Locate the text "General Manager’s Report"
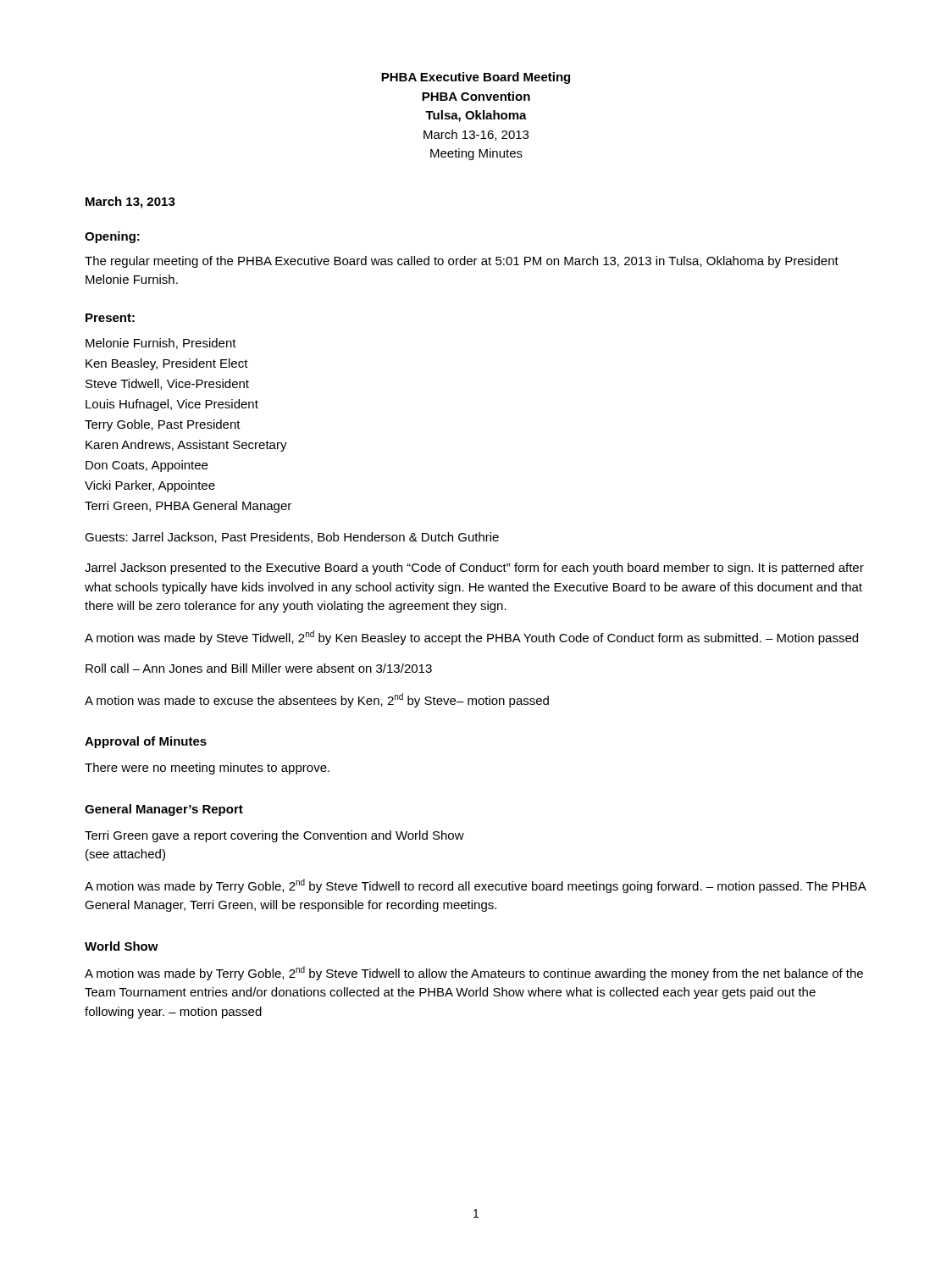This screenshot has height=1271, width=952. point(164,808)
